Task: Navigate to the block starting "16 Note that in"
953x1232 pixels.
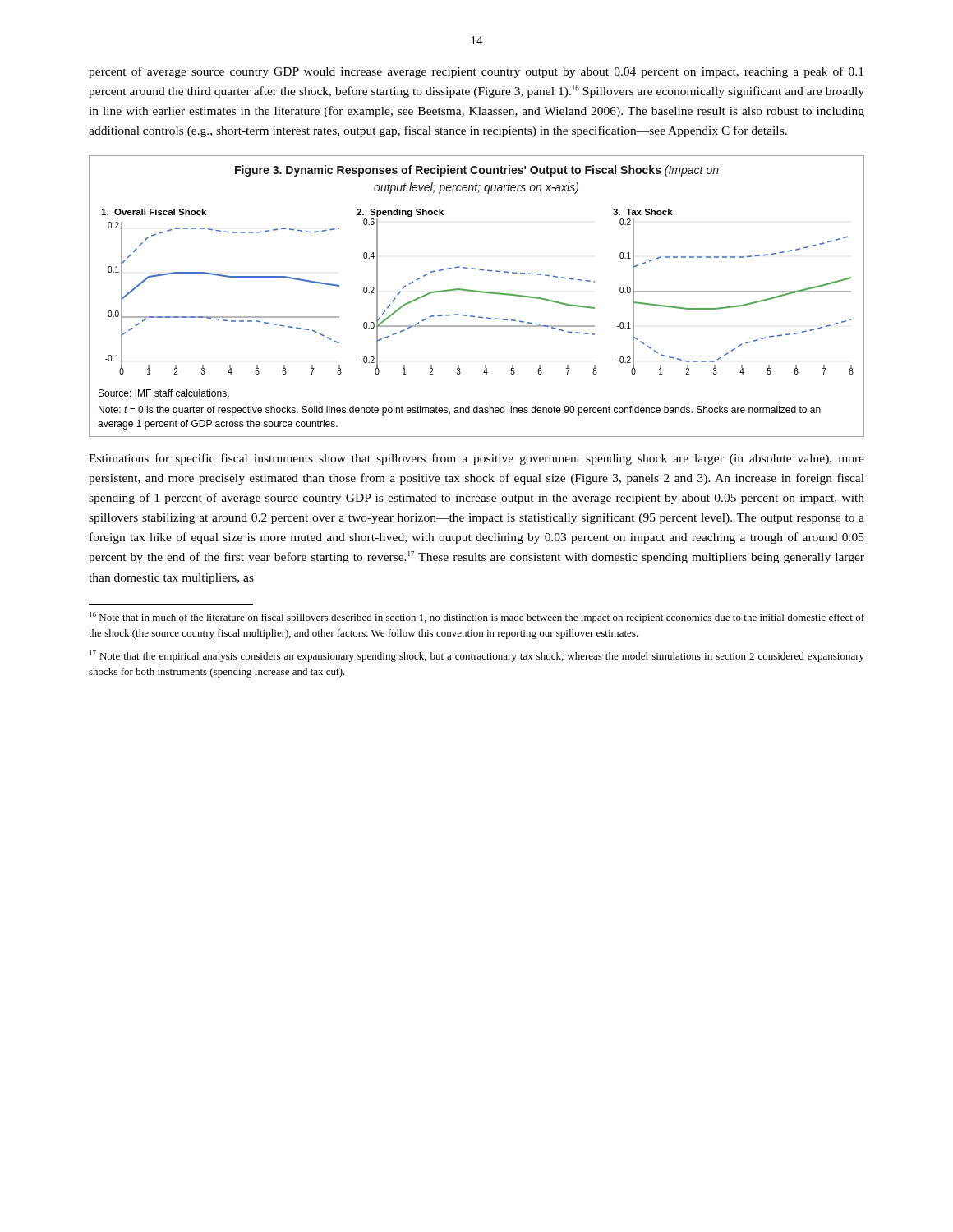Action: coord(476,624)
